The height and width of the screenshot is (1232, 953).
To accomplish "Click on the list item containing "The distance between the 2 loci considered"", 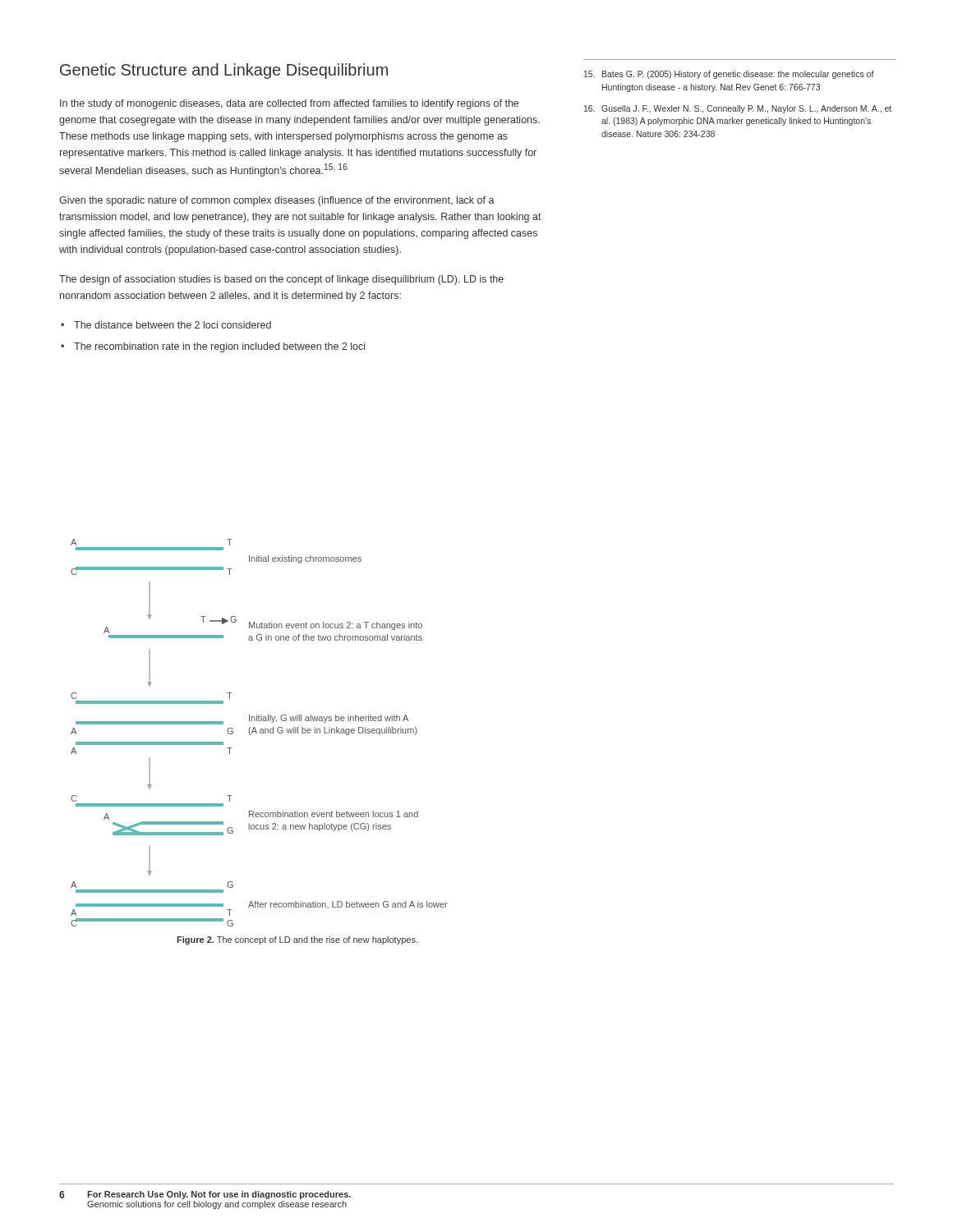I will (166, 325).
